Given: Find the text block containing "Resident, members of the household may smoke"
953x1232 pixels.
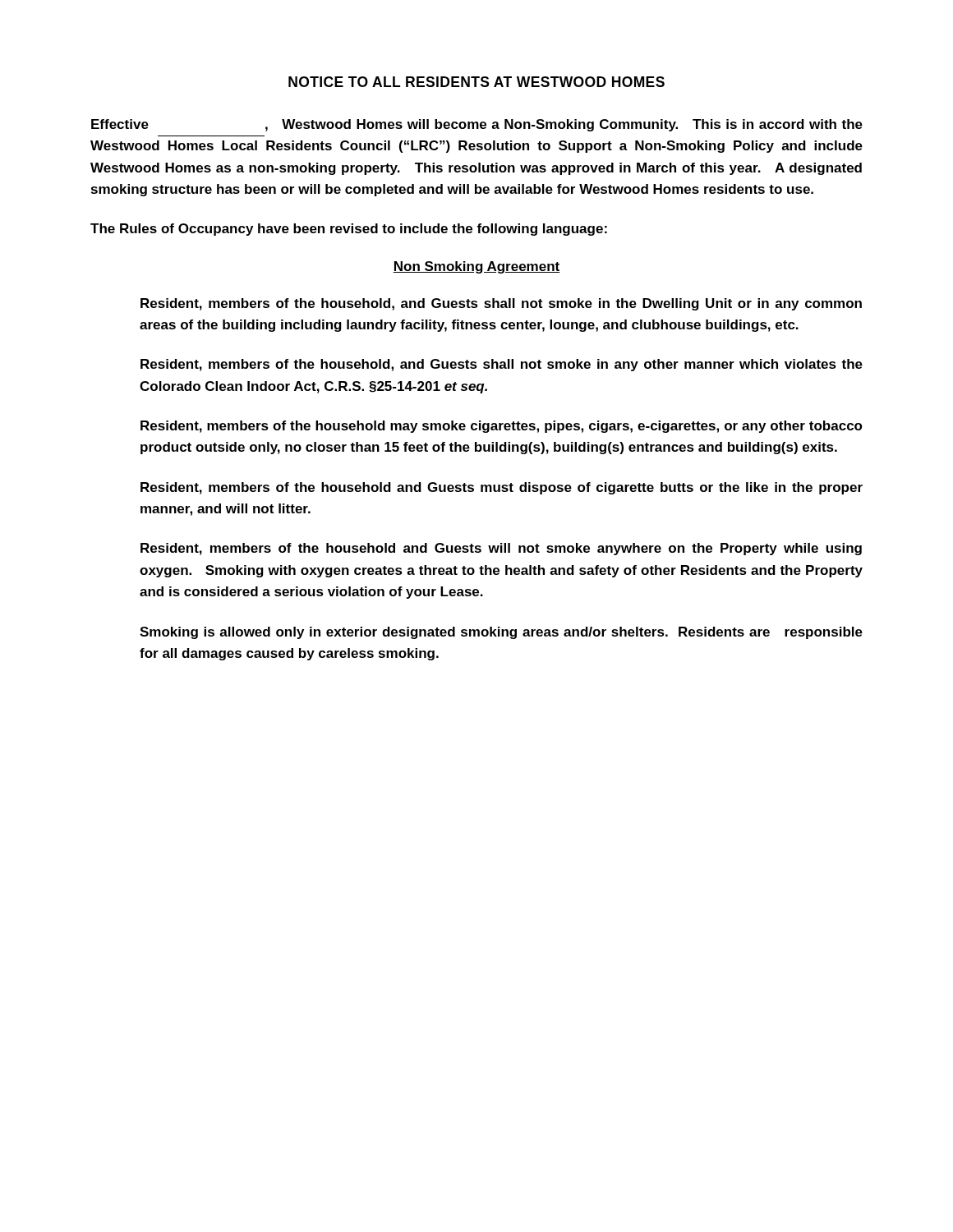Looking at the screenshot, I should (501, 437).
